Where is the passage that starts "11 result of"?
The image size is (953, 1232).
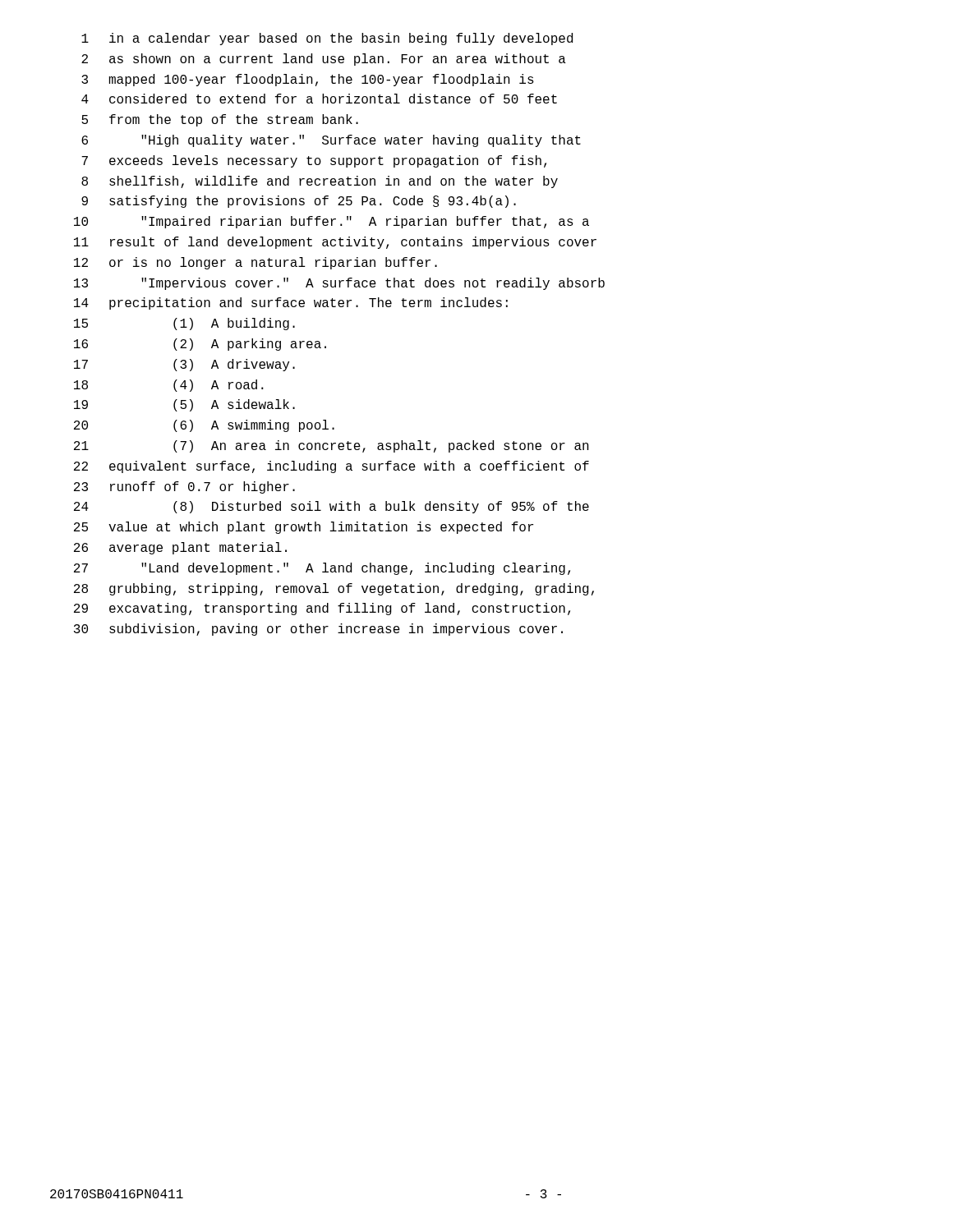(476, 243)
